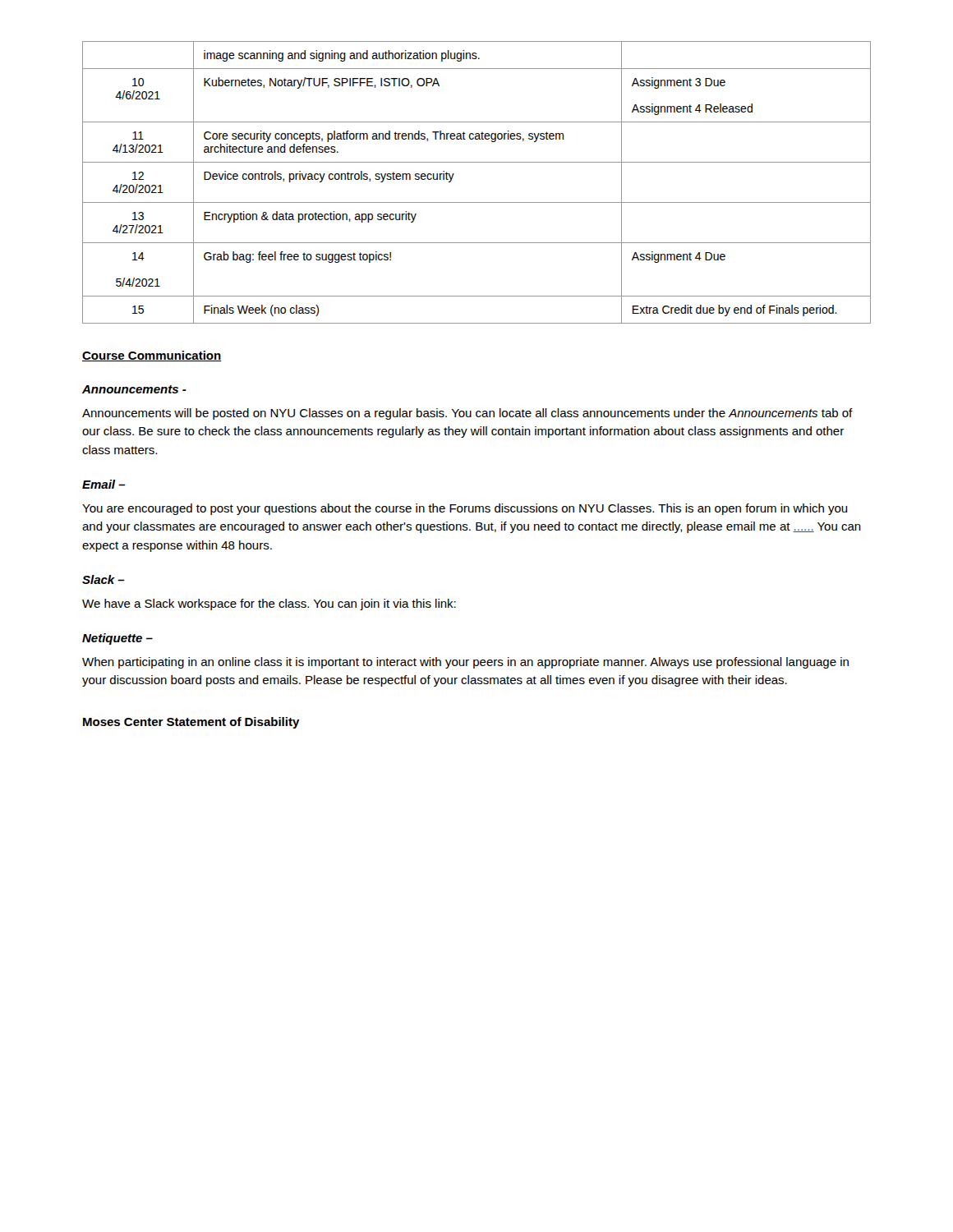This screenshot has width=953, height=1232.
Task: Where does it say "Course Communication"?
Action: coord(152,355)
